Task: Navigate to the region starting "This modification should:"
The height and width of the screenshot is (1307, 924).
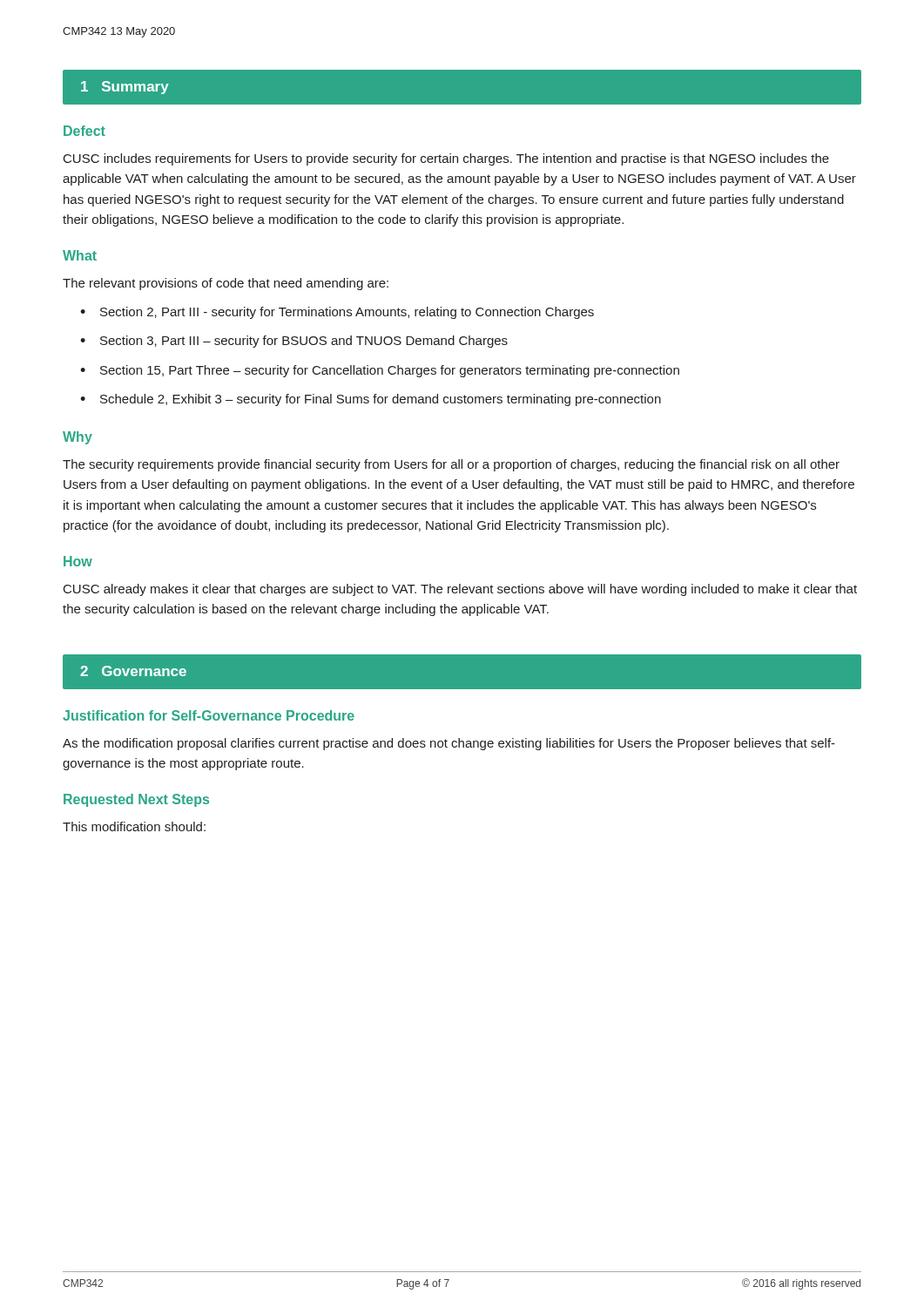Action: (135, 826)
